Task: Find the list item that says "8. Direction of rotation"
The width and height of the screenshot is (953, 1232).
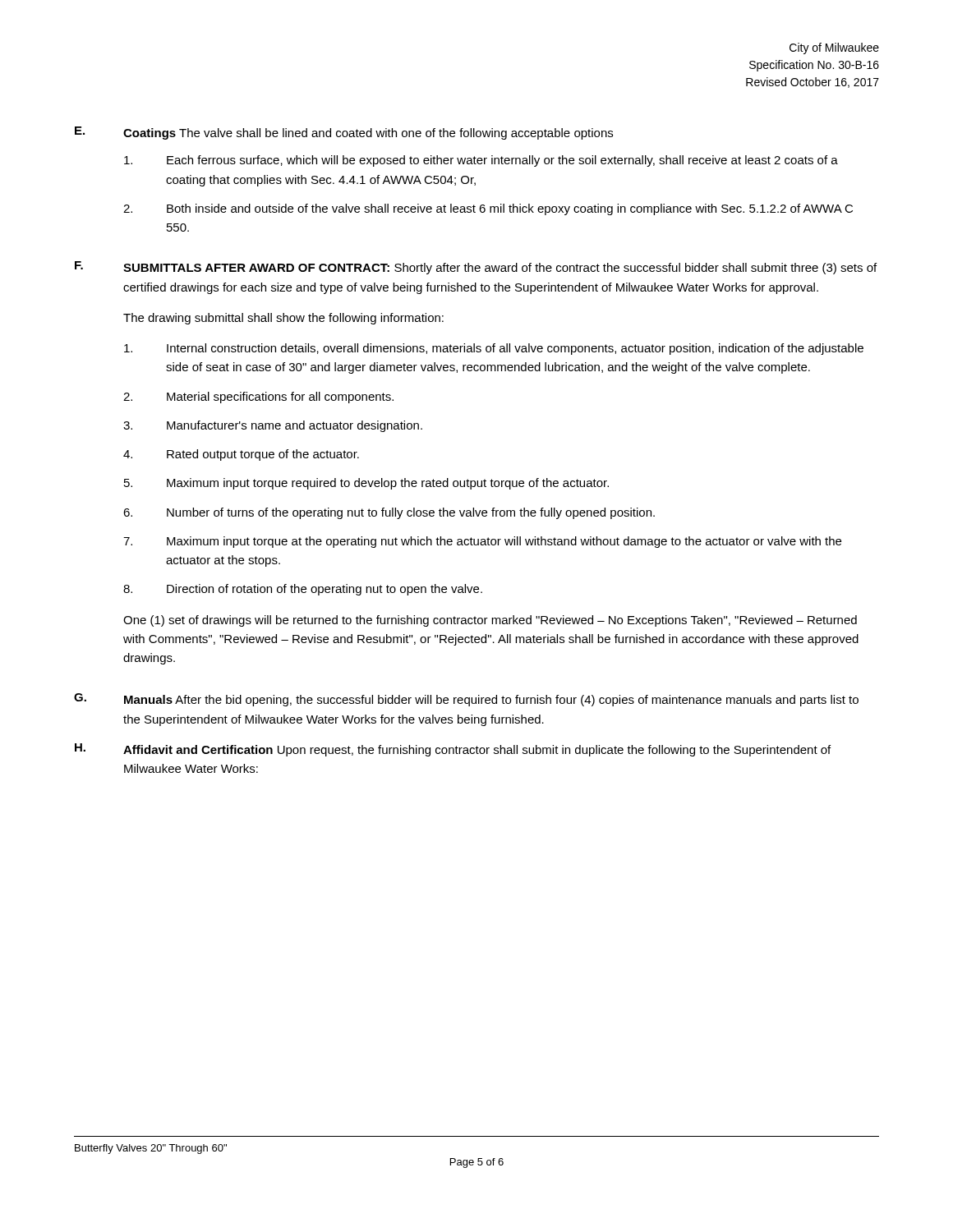Action: pos(303,590)
